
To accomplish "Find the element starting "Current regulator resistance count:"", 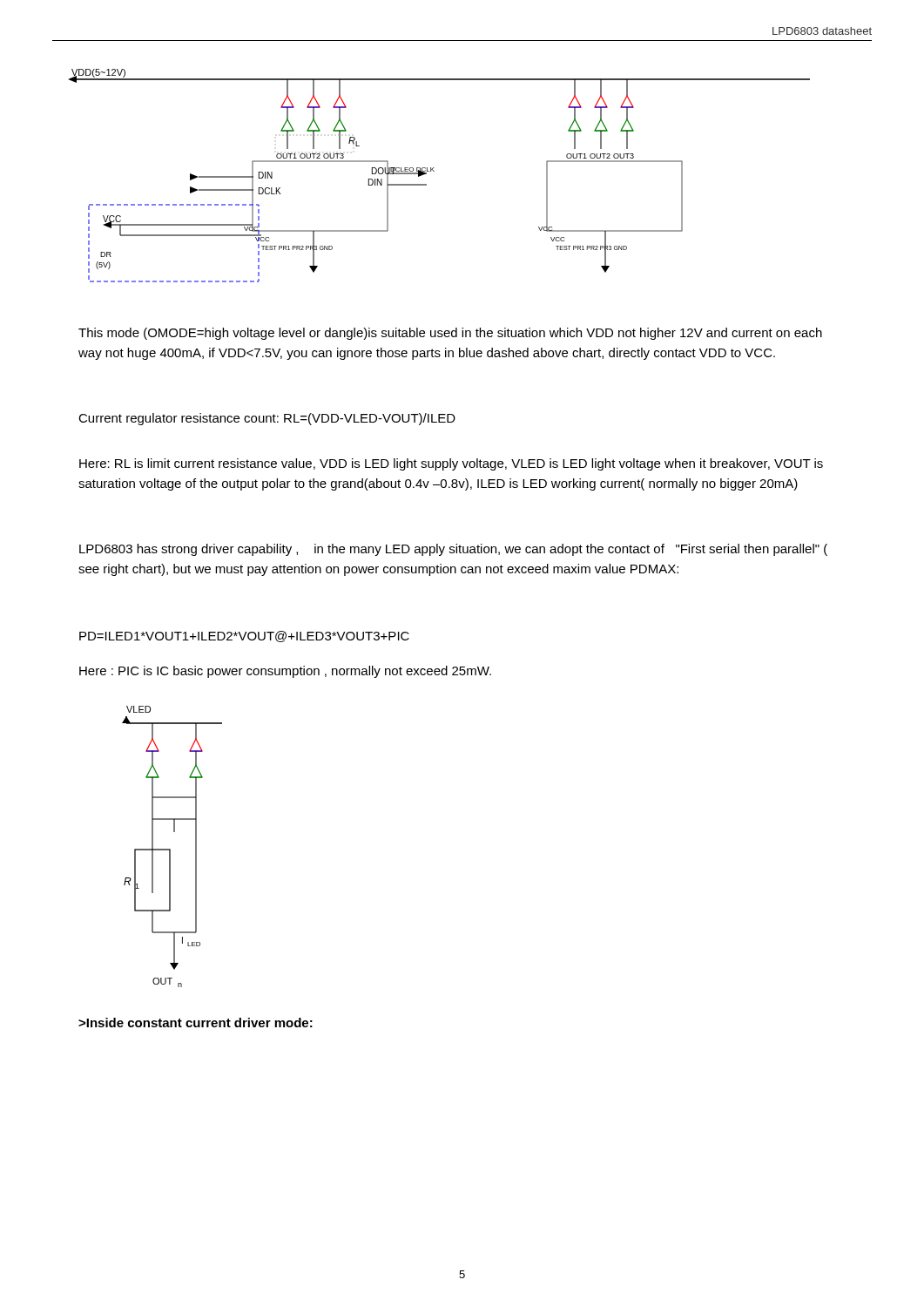I will click(x=462, y=418).
